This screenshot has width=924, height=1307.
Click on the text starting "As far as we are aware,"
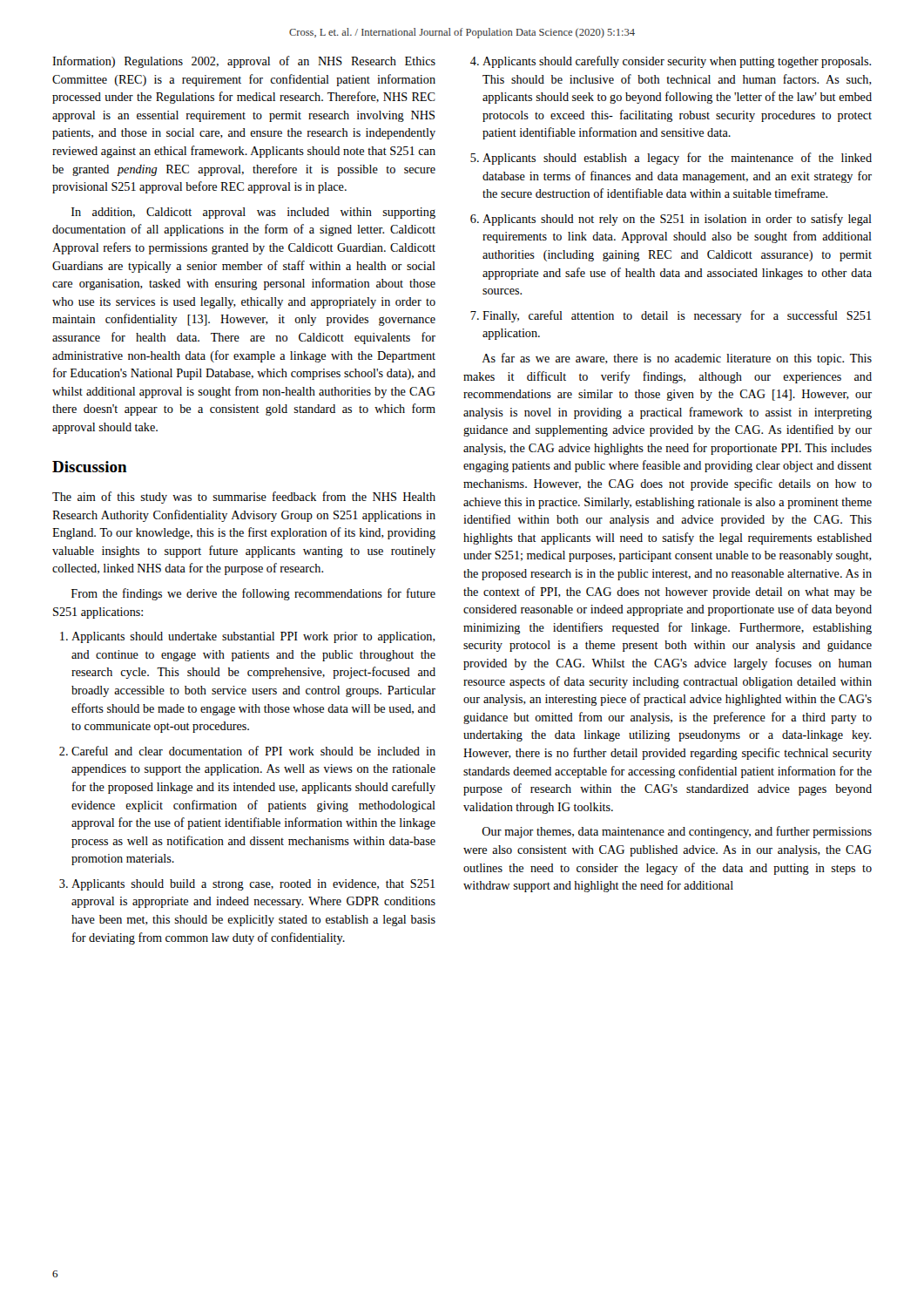pos(667,583)
